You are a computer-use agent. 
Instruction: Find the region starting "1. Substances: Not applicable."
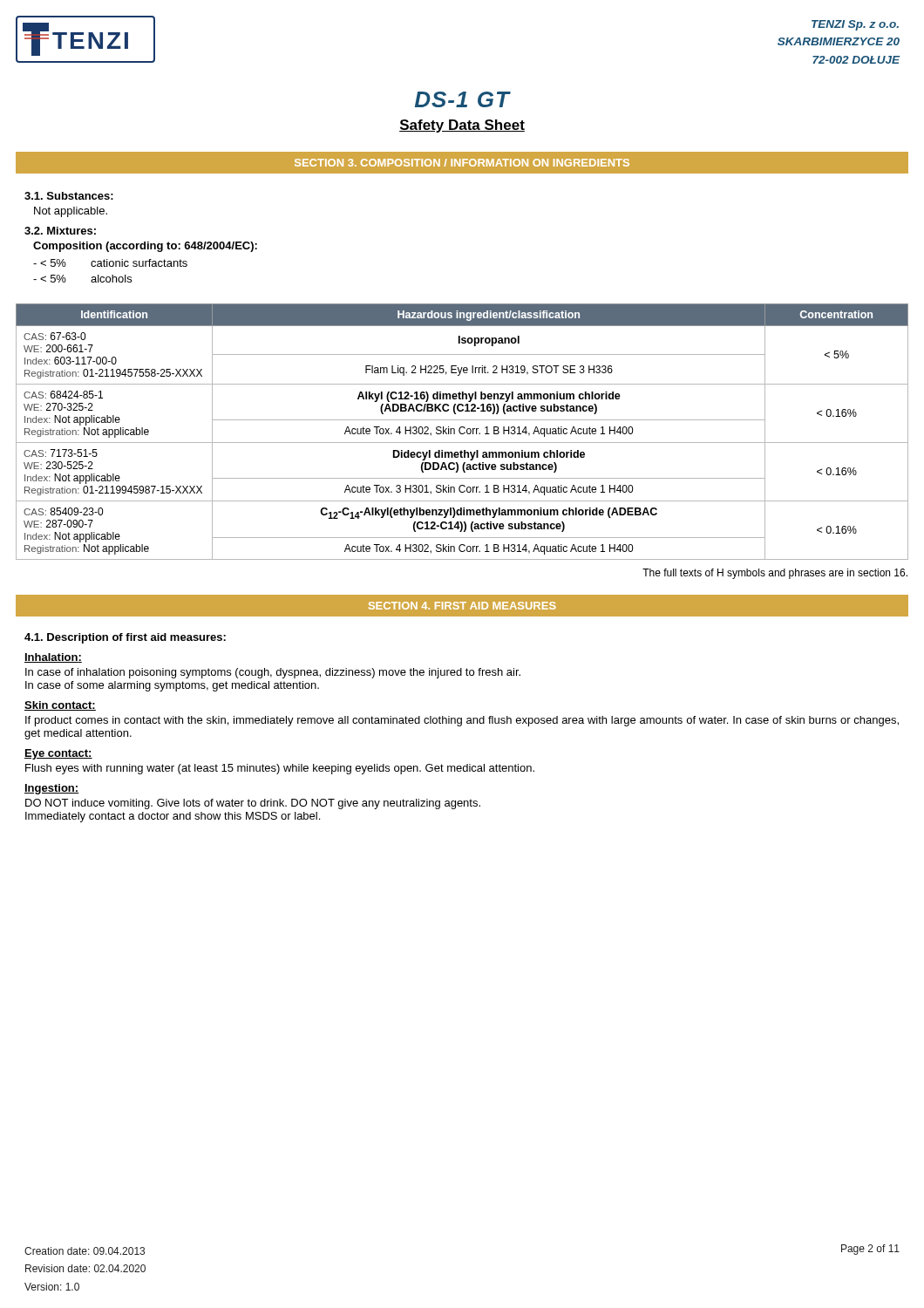click(x=69, y=196)
